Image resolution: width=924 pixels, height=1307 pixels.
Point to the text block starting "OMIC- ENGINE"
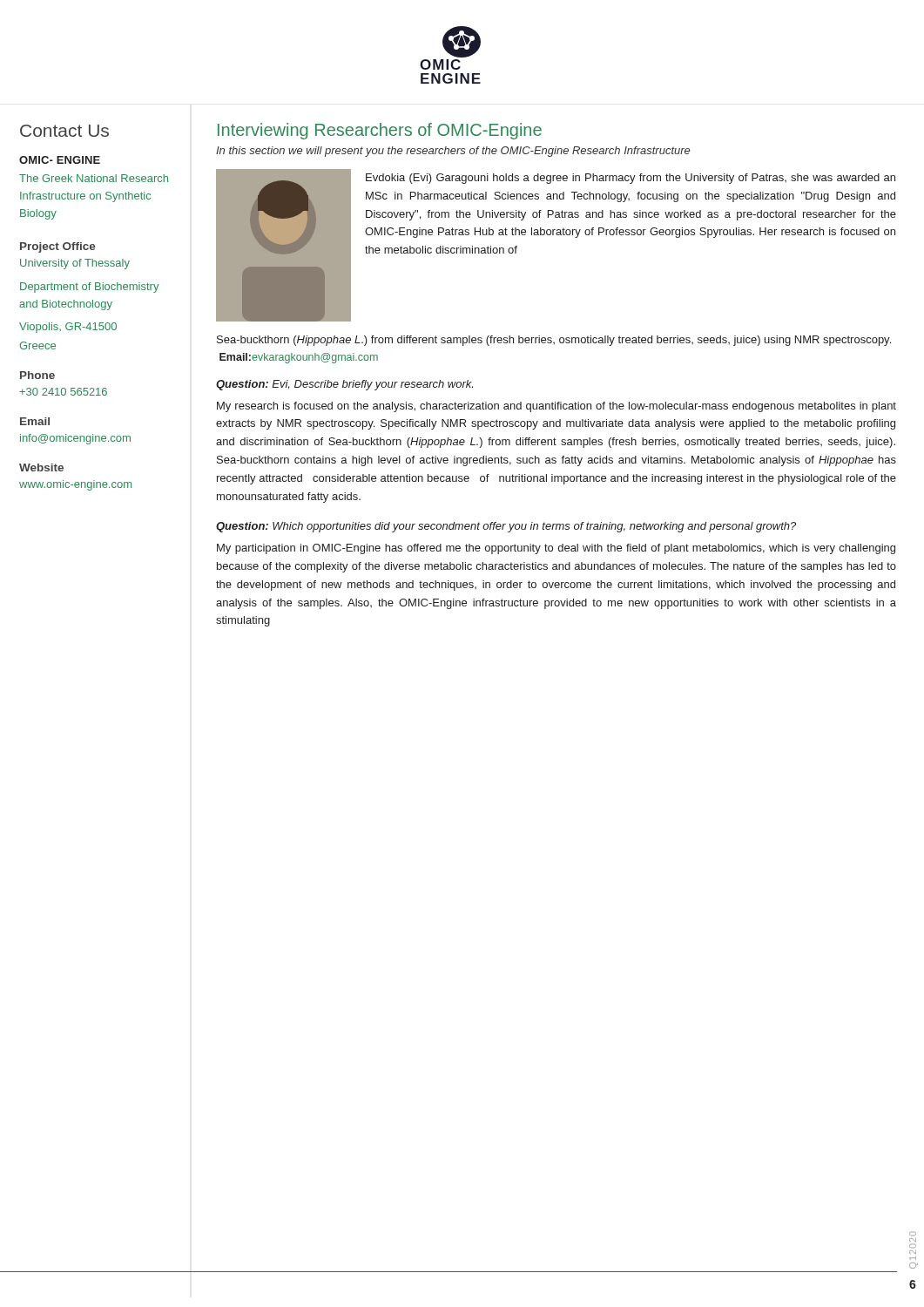tap(60, 160)
